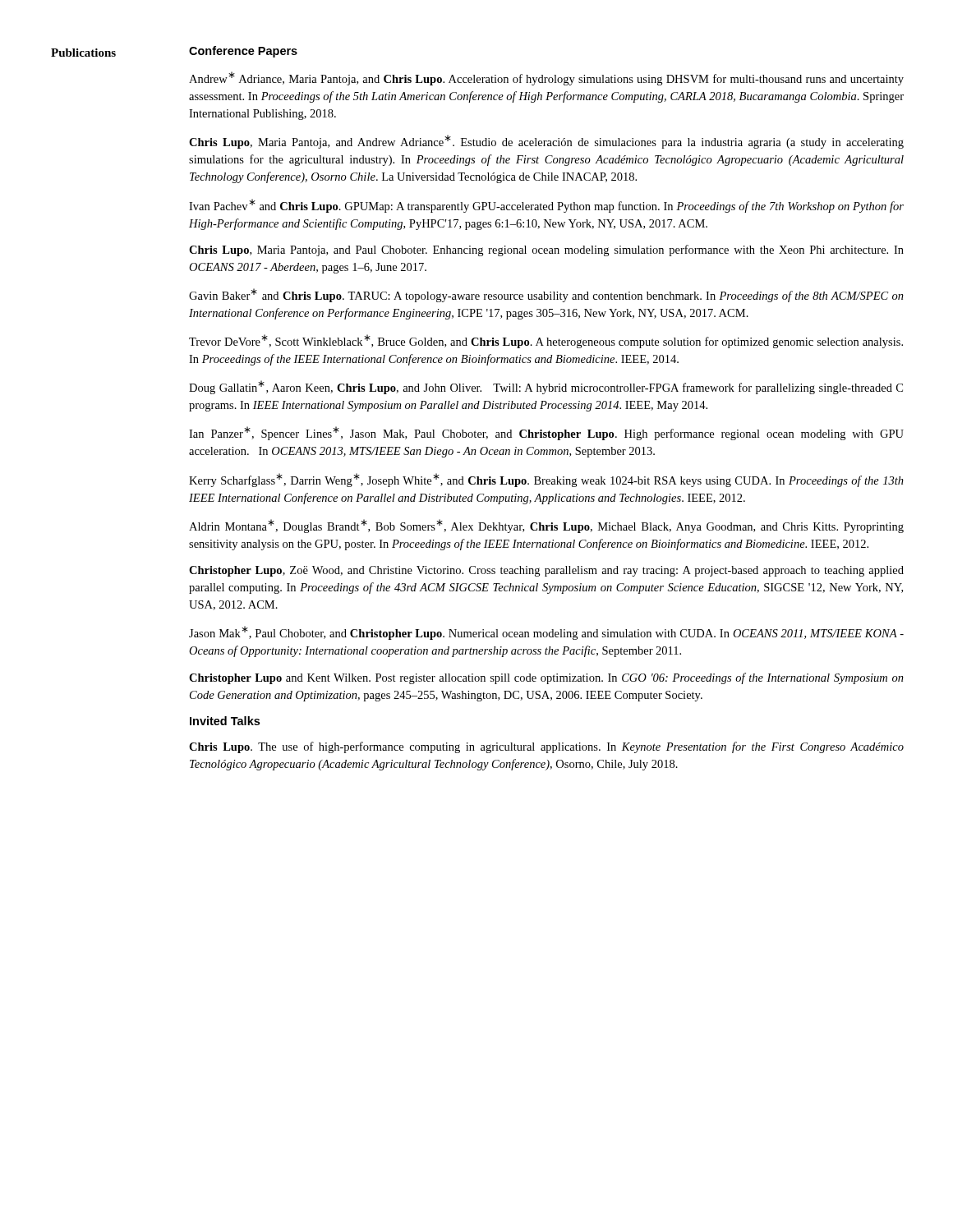Locate the region starting "Christopher Lupo, Zoë Wood, and"
Screen dimensions: 1232x953
(x=546, y=587)
